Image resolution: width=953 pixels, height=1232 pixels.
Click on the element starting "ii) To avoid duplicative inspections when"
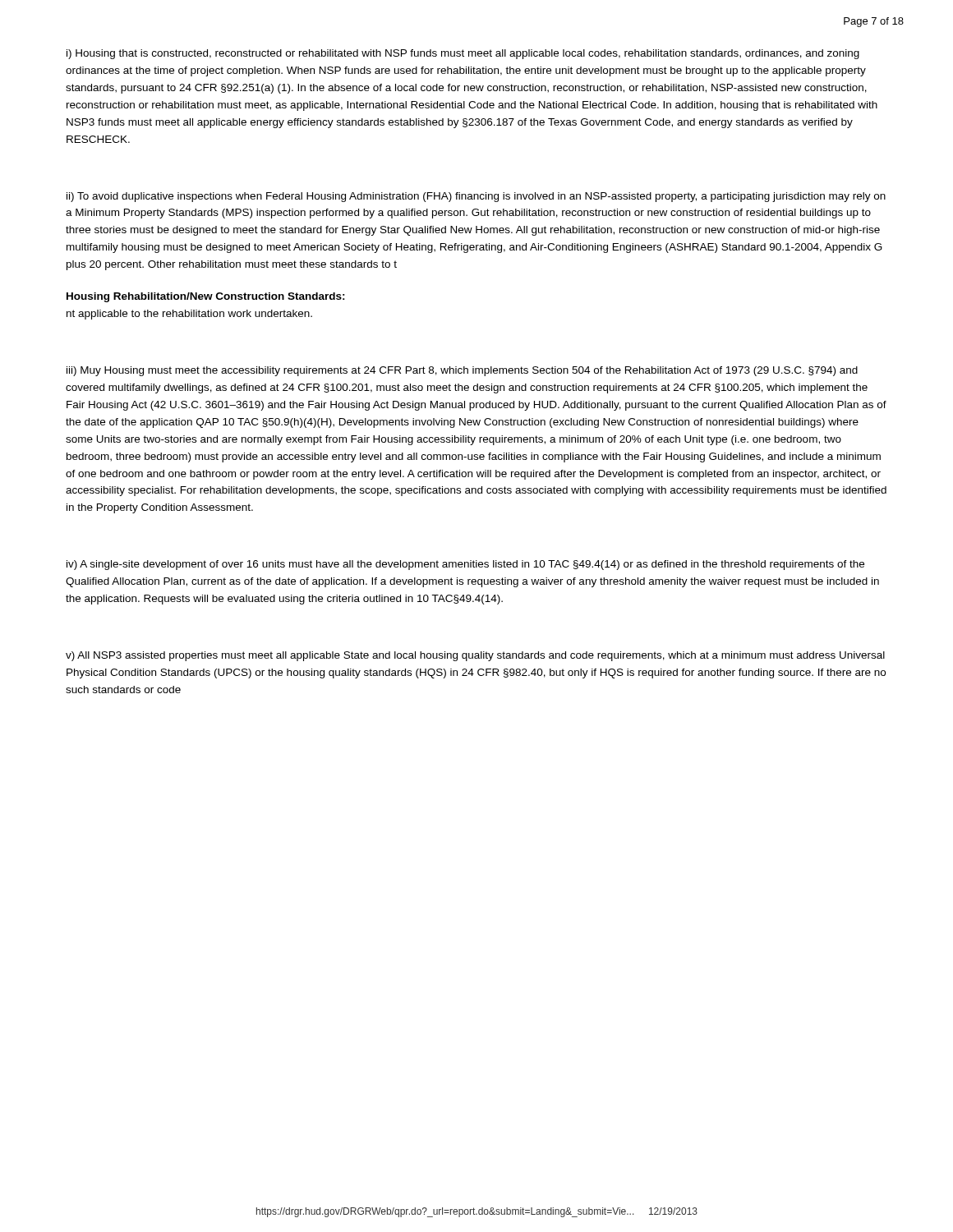click(x=476, y=230)
